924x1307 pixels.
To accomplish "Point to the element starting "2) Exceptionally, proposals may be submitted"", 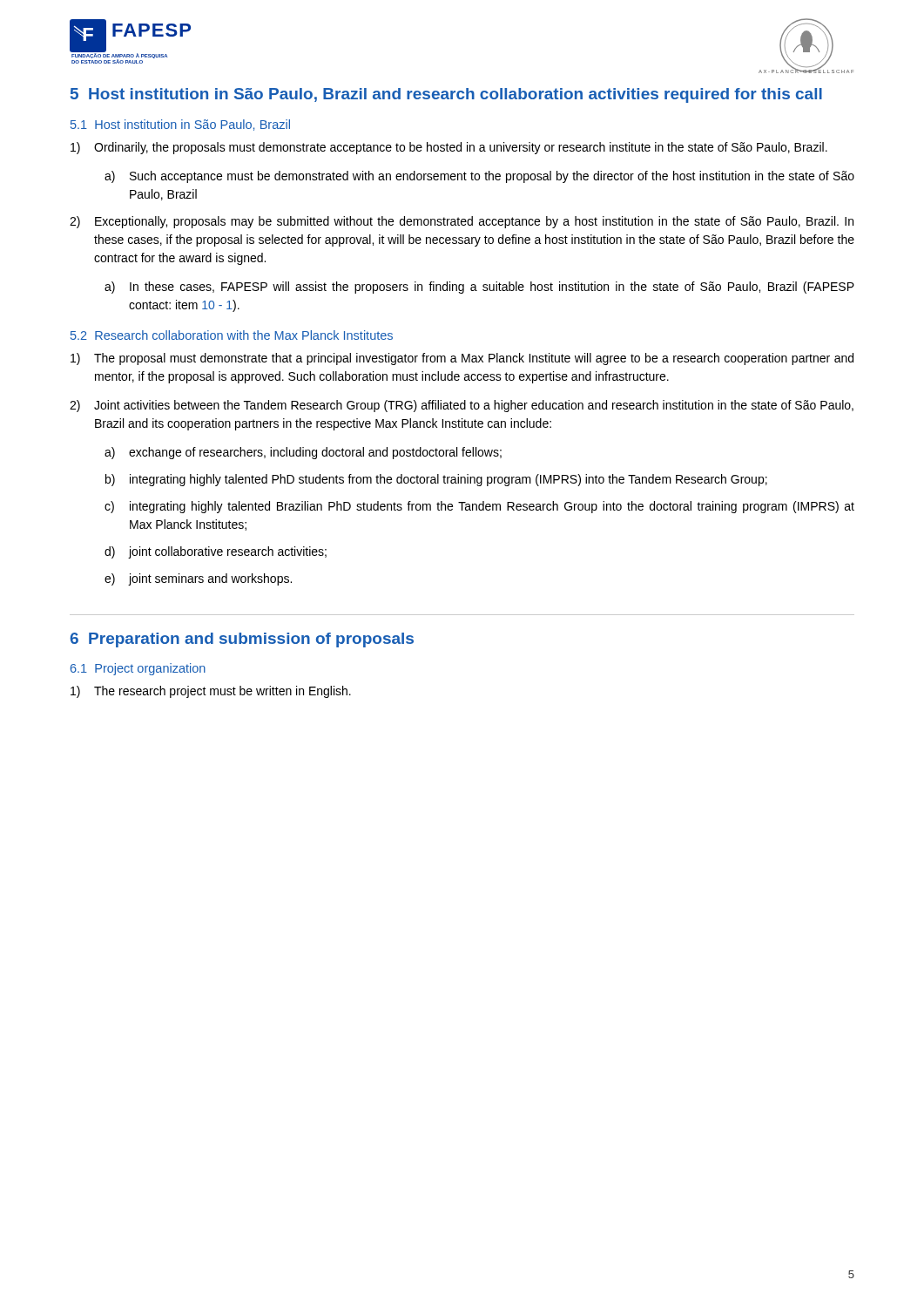I will [462, 240].
